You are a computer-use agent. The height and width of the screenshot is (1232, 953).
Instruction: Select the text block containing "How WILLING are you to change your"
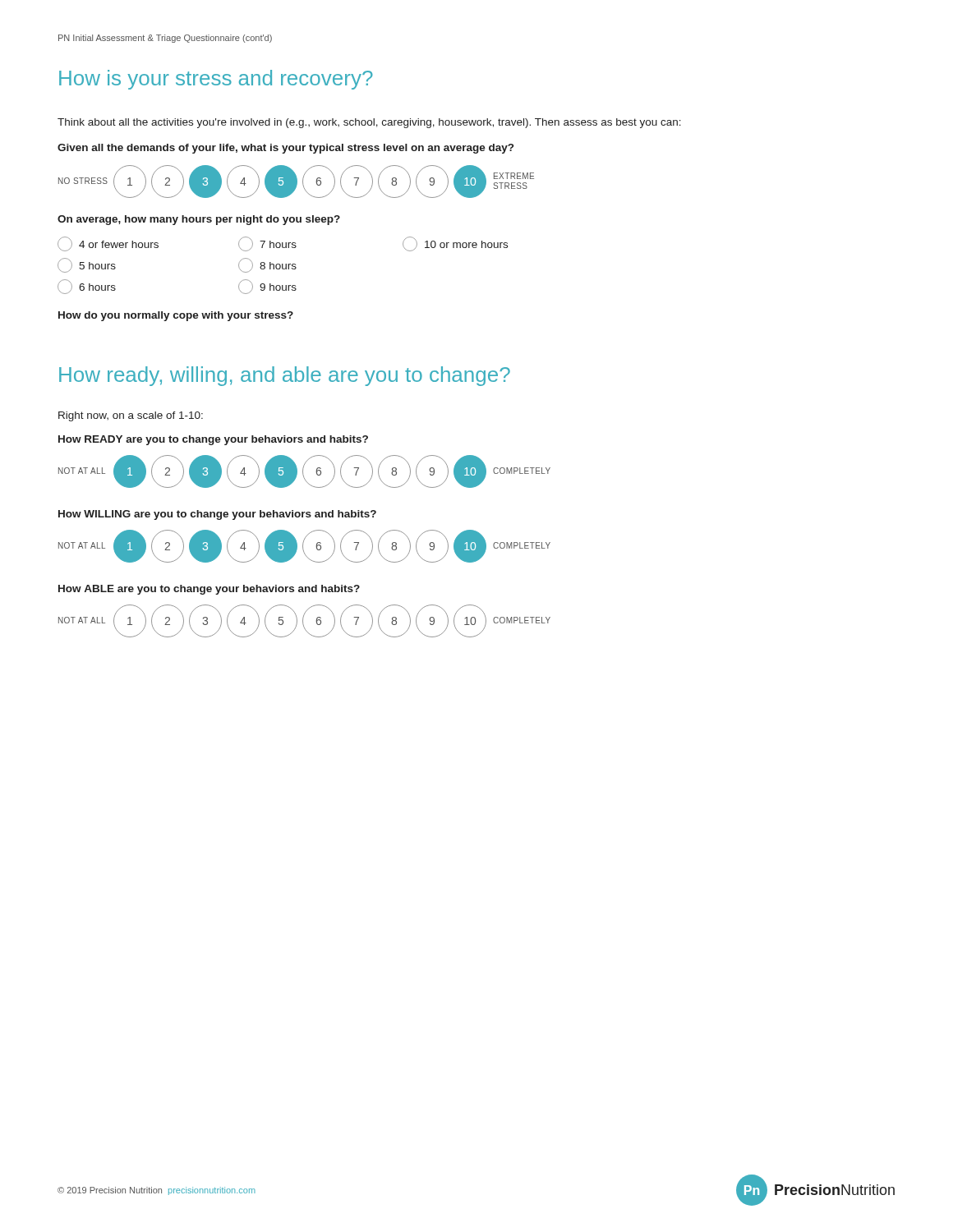217,515
